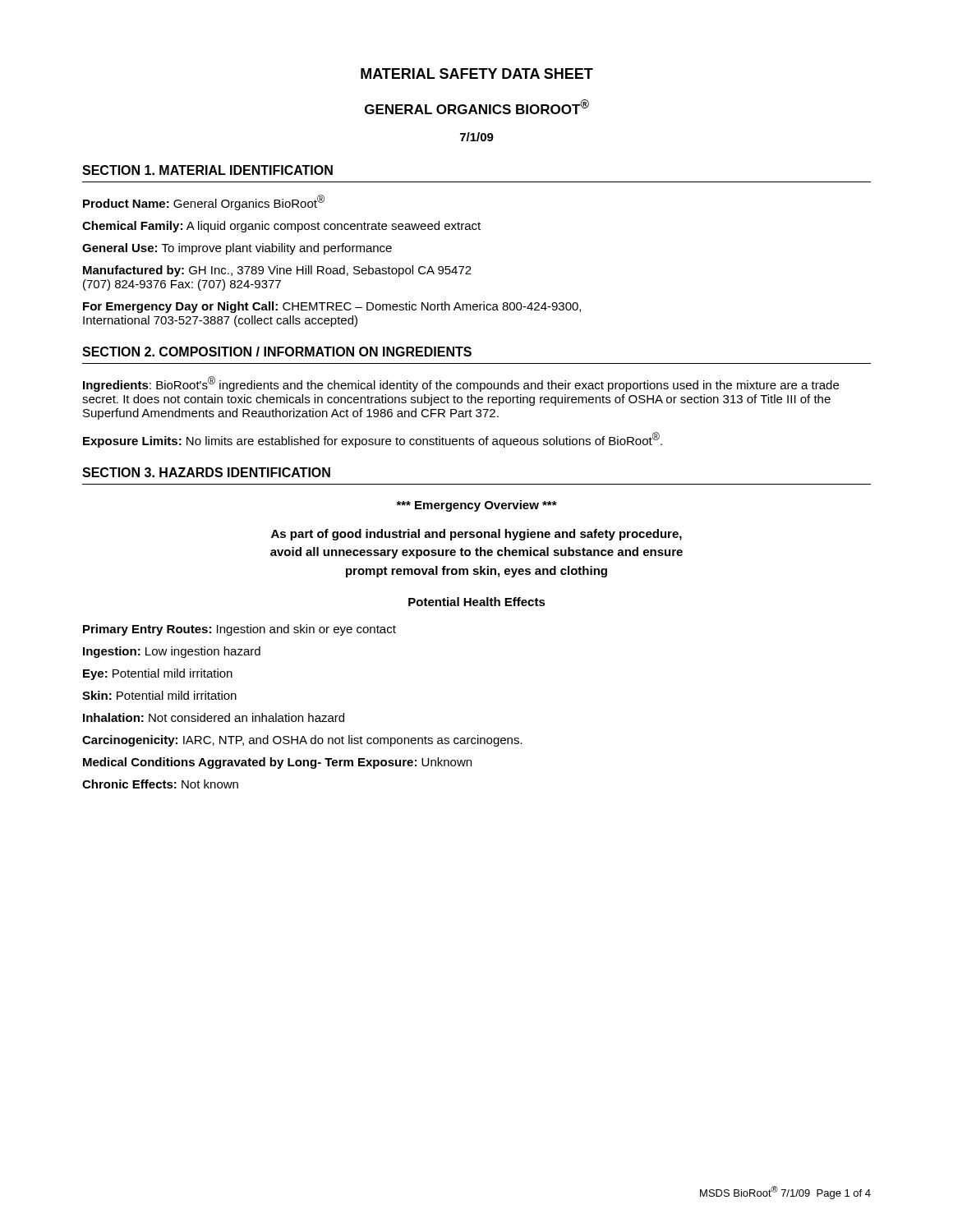Find the block on this page that starts "Medical Conditions Aggravated by"
The image size is (953, 1232).
click(x=277, y=762)
